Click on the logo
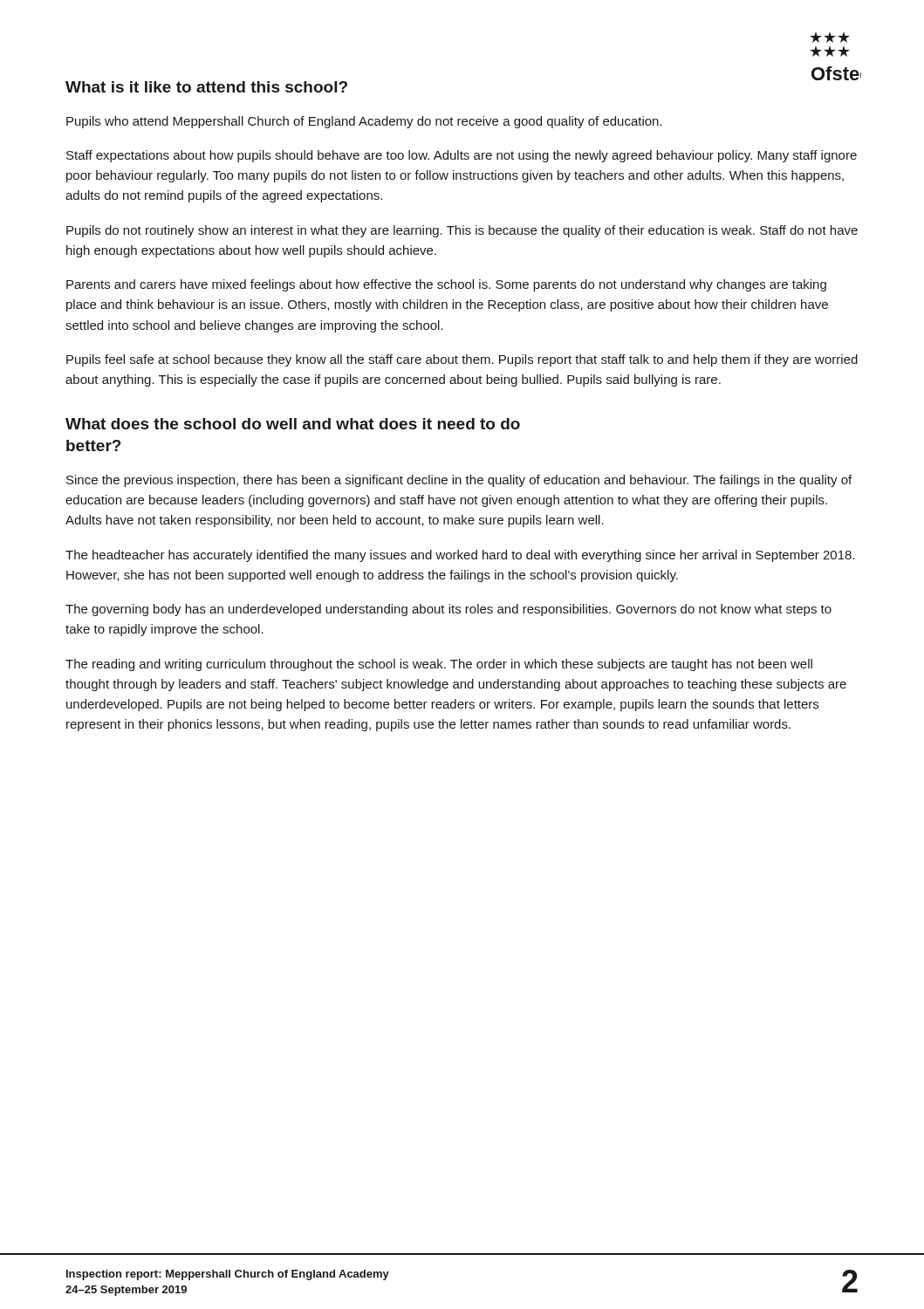 coord(813,62)
